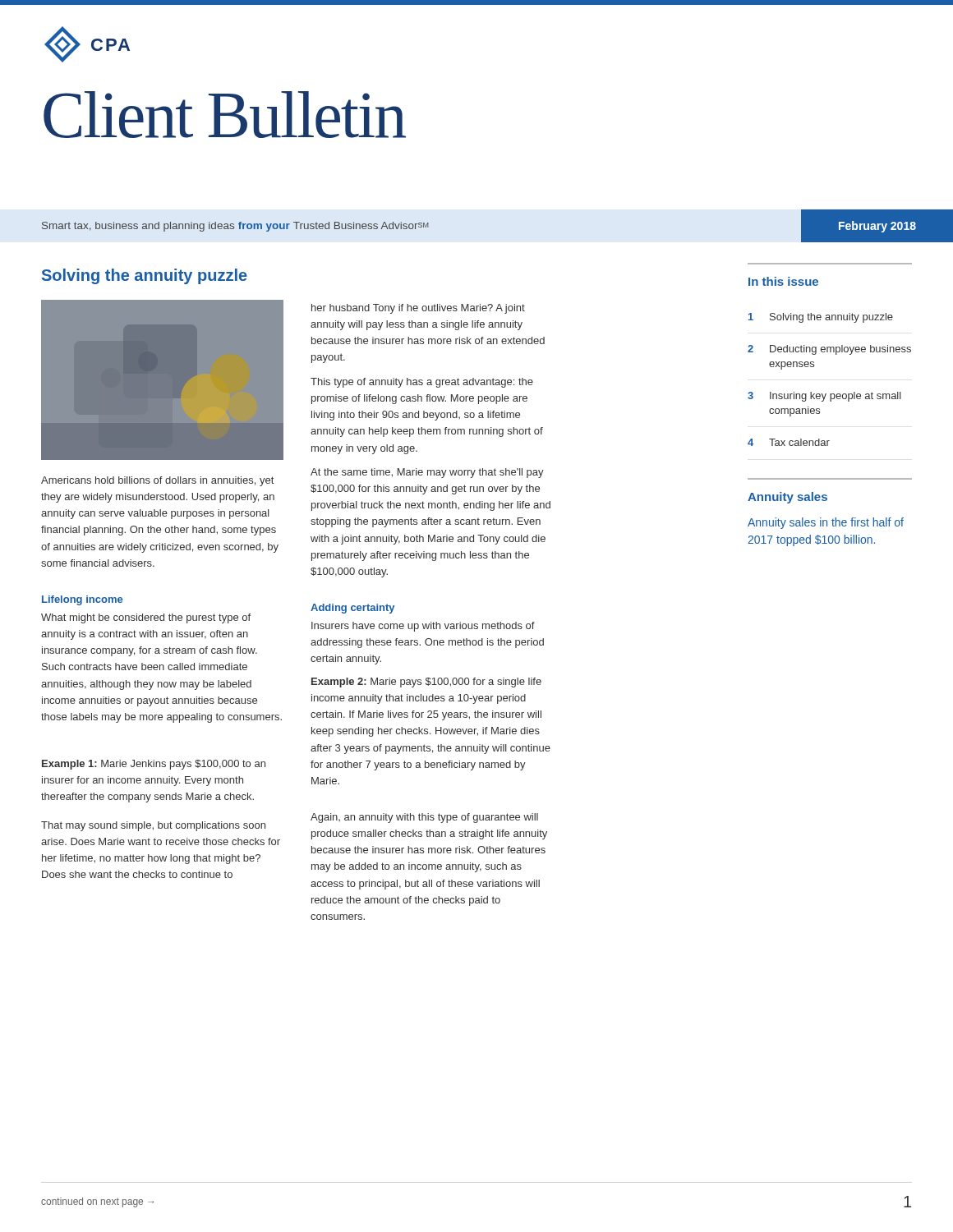The image size is (953, 1232).
Task: Find the photo
Action: coord(162,380)
